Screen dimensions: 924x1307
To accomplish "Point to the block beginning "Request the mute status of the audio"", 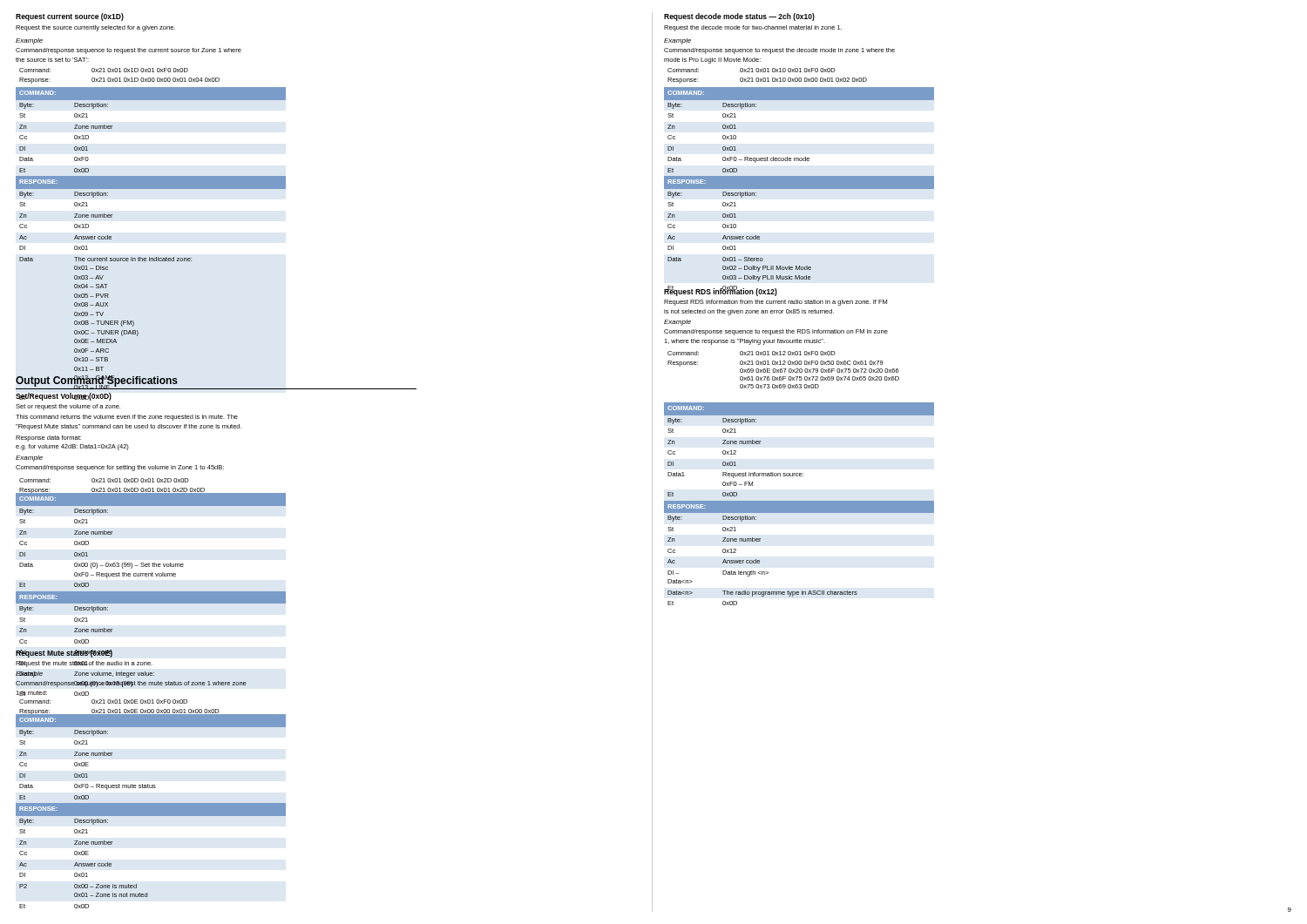I will pyautogui.click(x=84, y=663).
